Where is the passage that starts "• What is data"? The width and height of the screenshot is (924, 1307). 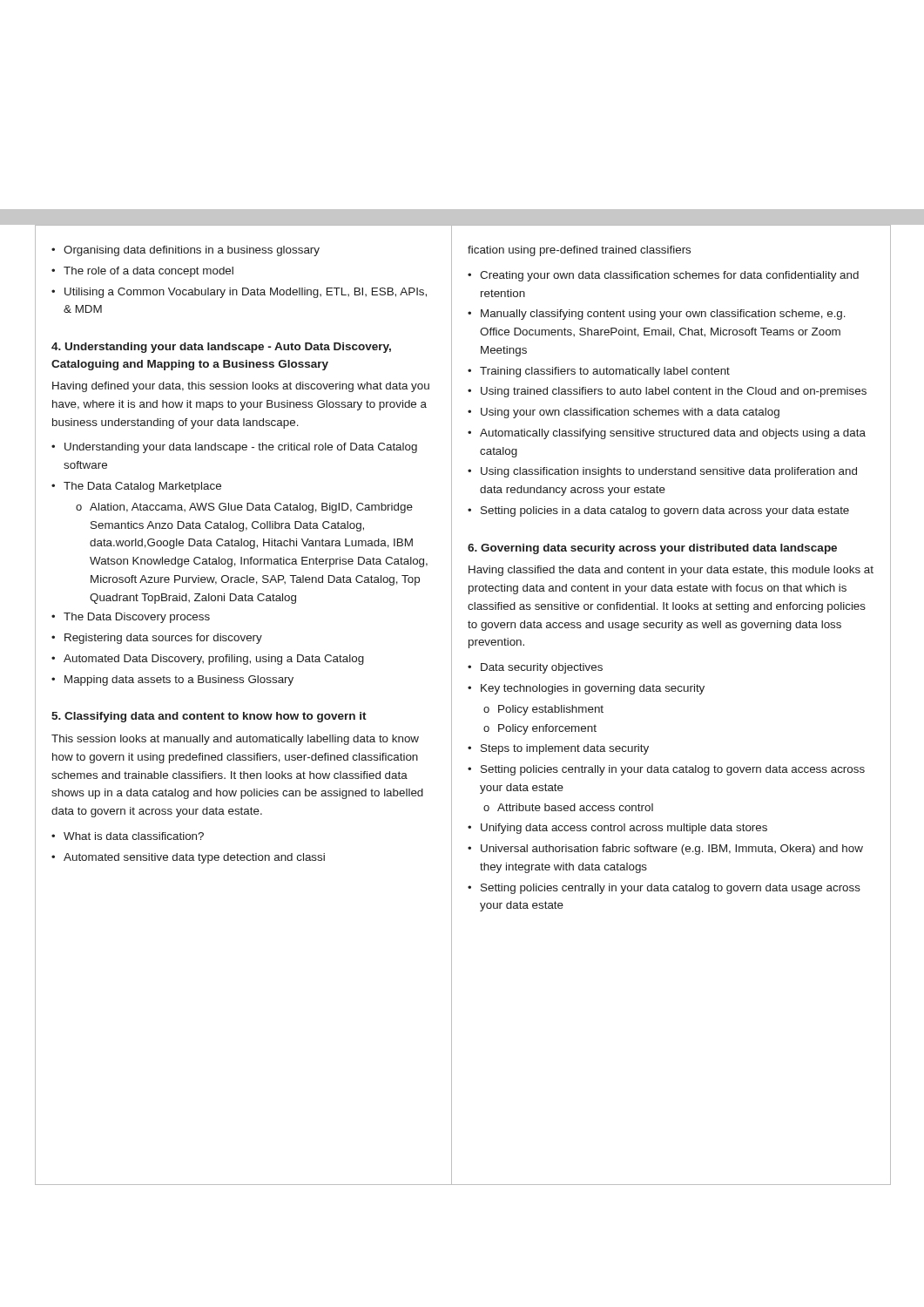tap(128, 836)
